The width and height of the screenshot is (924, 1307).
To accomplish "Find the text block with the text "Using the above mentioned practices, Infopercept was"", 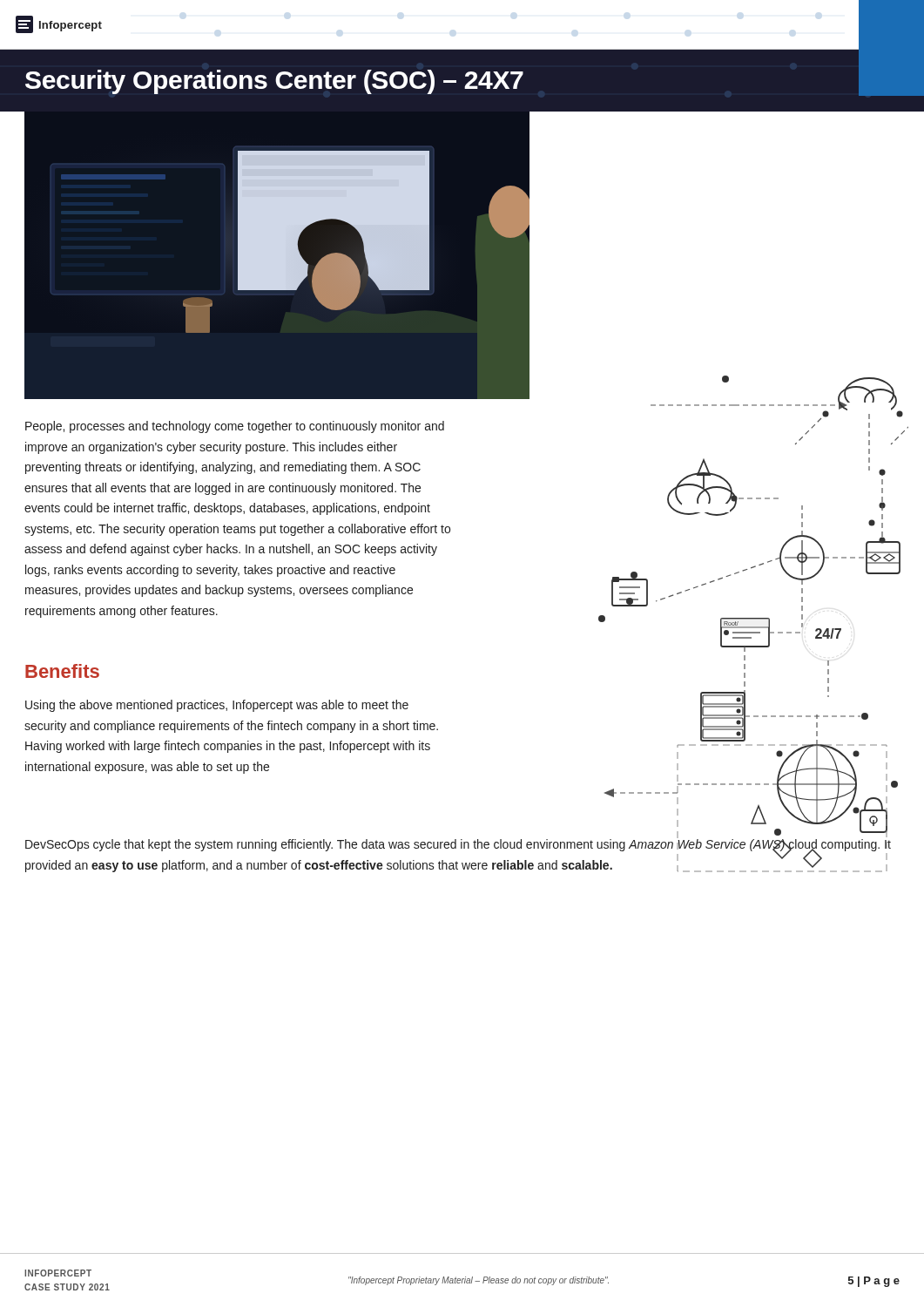I will click(x=232, y=736).
